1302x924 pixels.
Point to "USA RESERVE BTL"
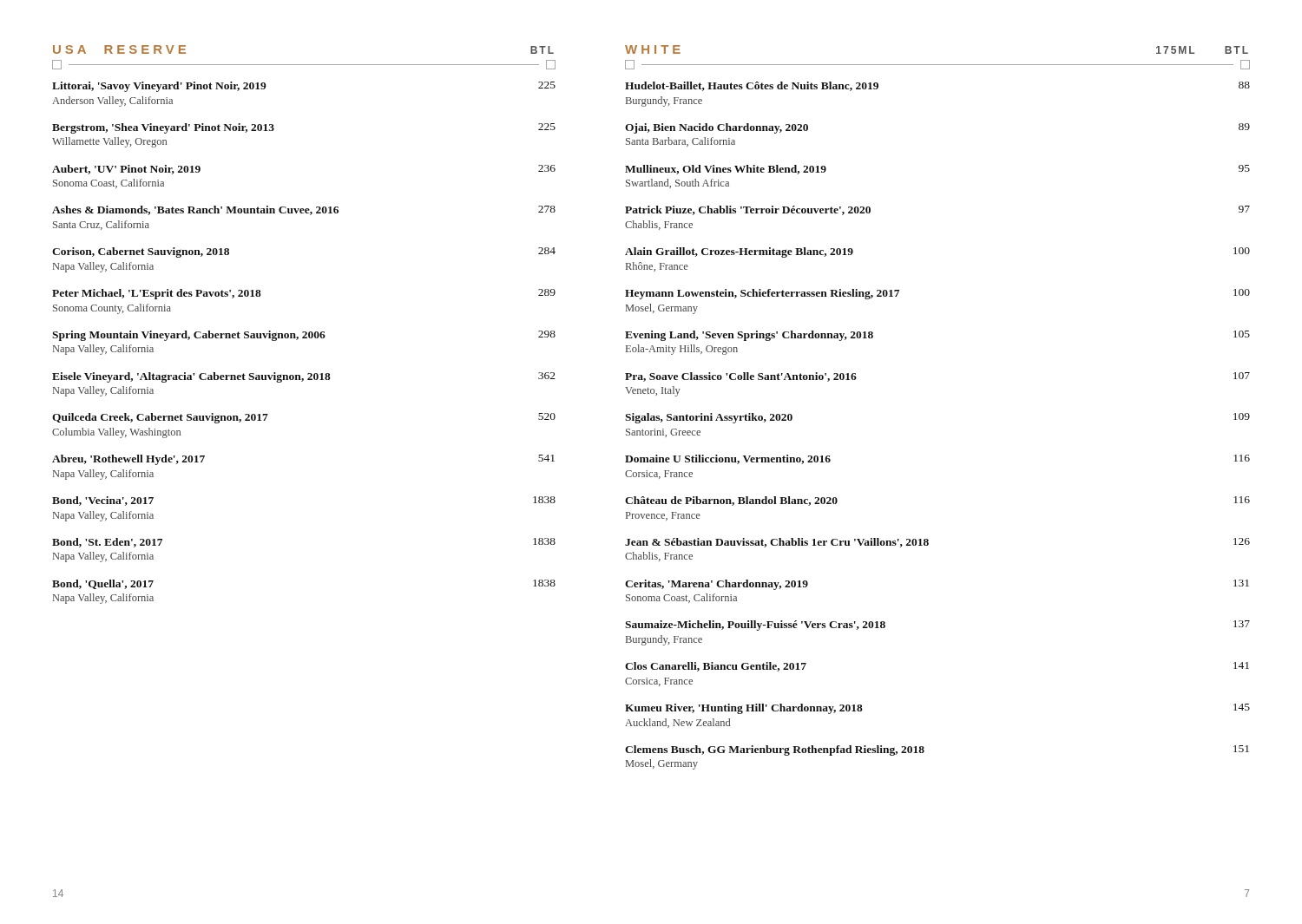69,49
